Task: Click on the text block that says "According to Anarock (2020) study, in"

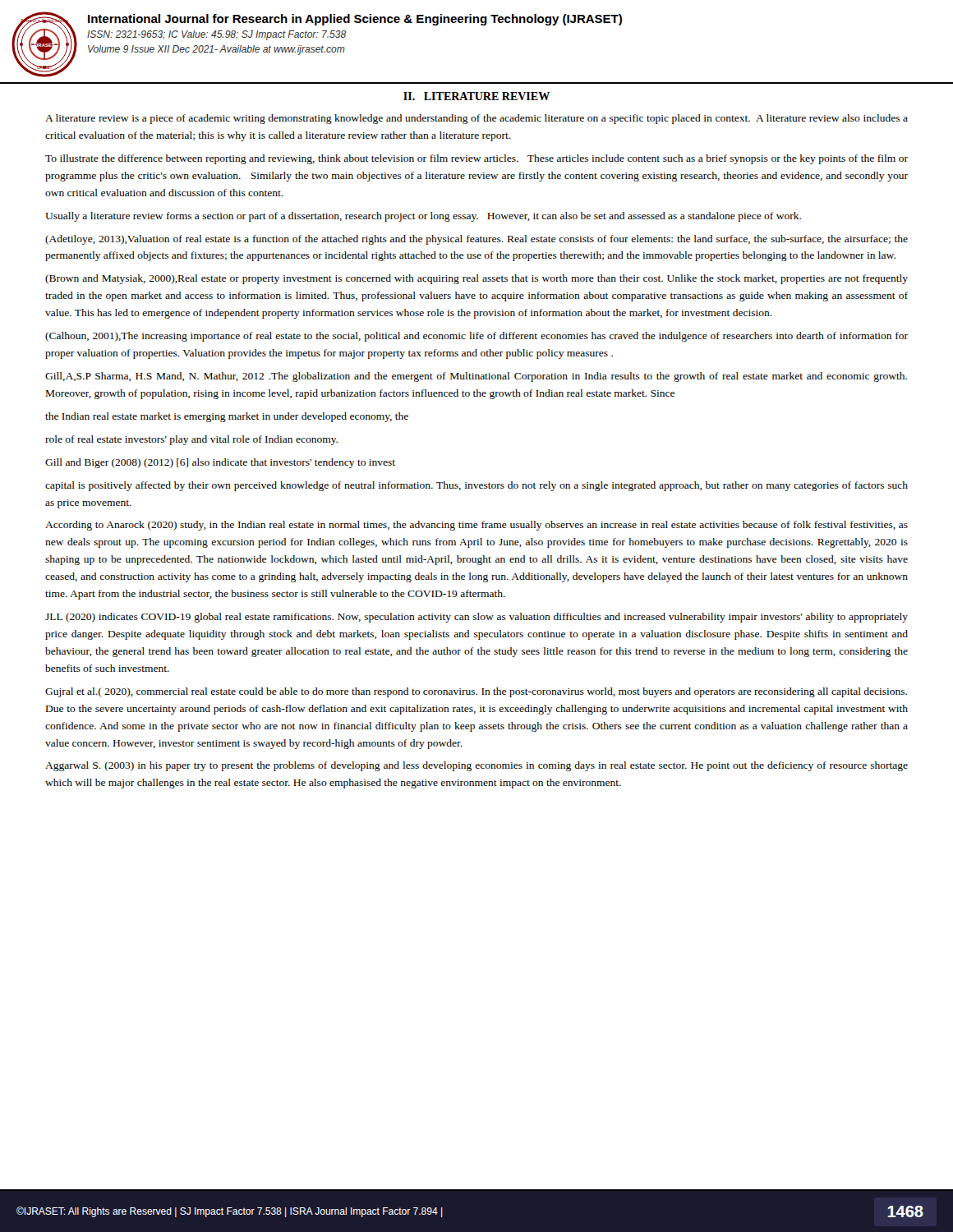Action: pyautogui.click(x=476, y=559)
